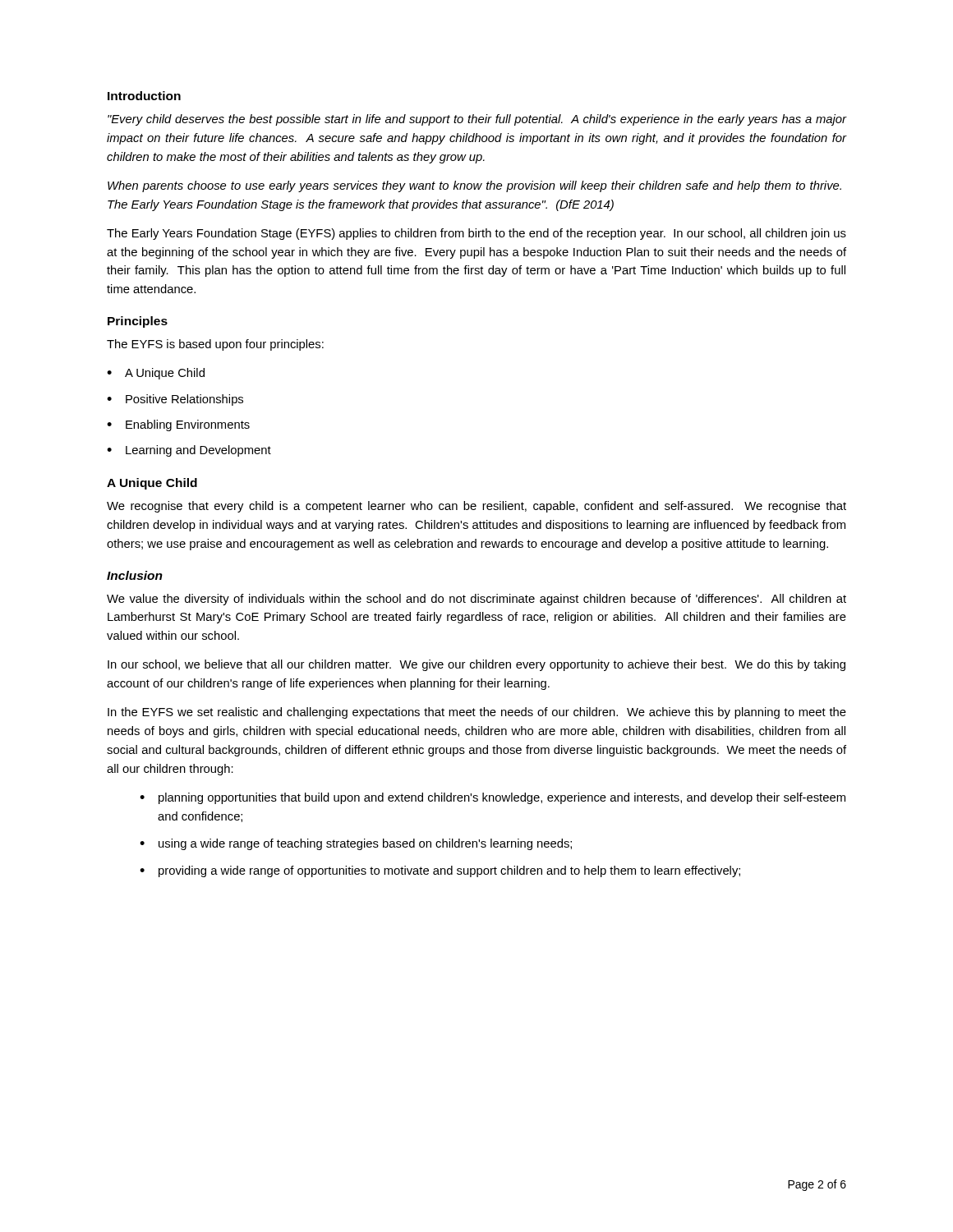Locate the text block that says "In our school, we believe that"
Viewport: 953px width, 1232px height.
click(476, 674)
